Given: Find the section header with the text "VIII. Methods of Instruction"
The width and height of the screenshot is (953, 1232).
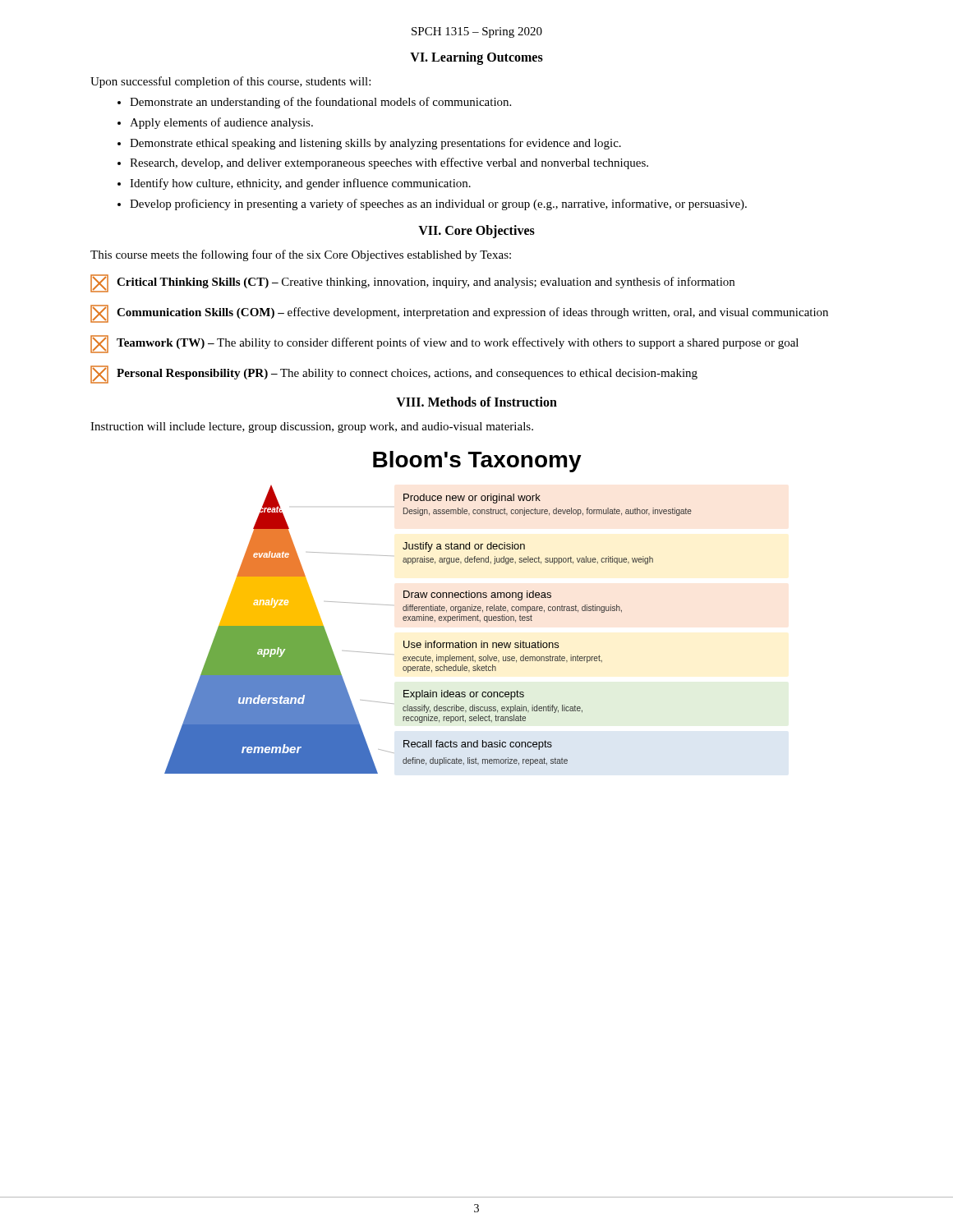Looking at the screenshot, I should pos(476,402).
